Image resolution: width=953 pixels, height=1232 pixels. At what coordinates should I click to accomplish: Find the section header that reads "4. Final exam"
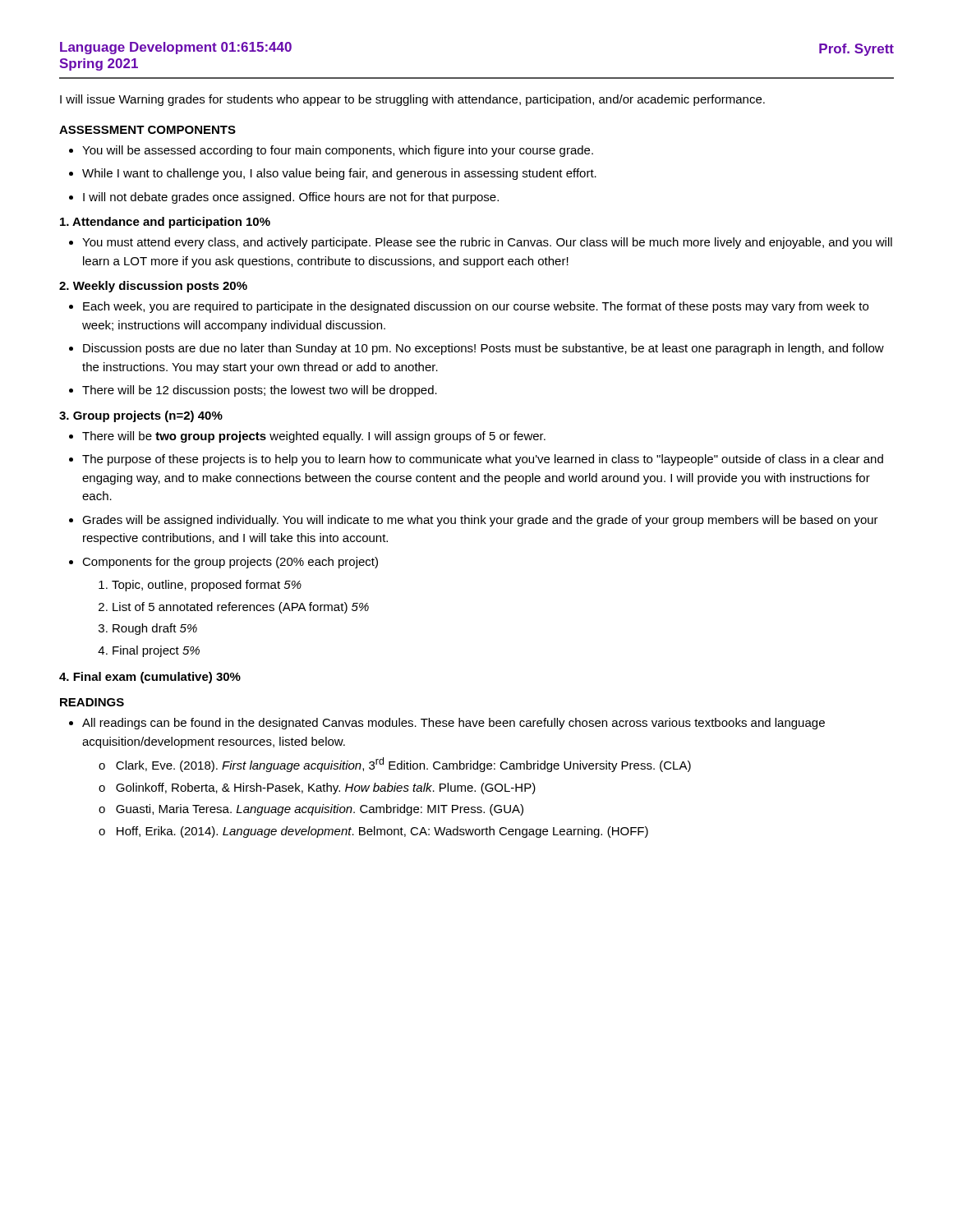150,676
